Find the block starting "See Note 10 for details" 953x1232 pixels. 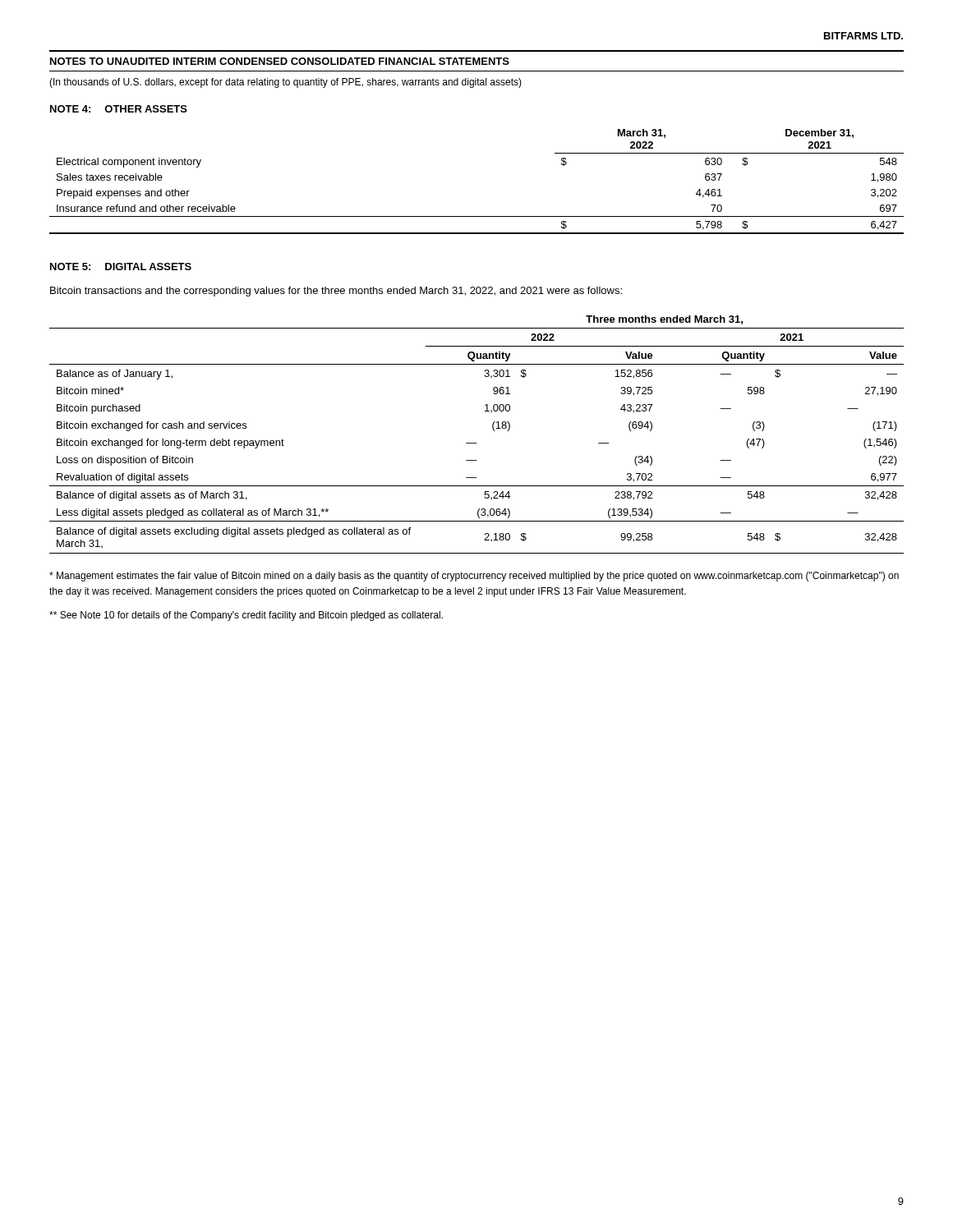click(x=246, y=615)
